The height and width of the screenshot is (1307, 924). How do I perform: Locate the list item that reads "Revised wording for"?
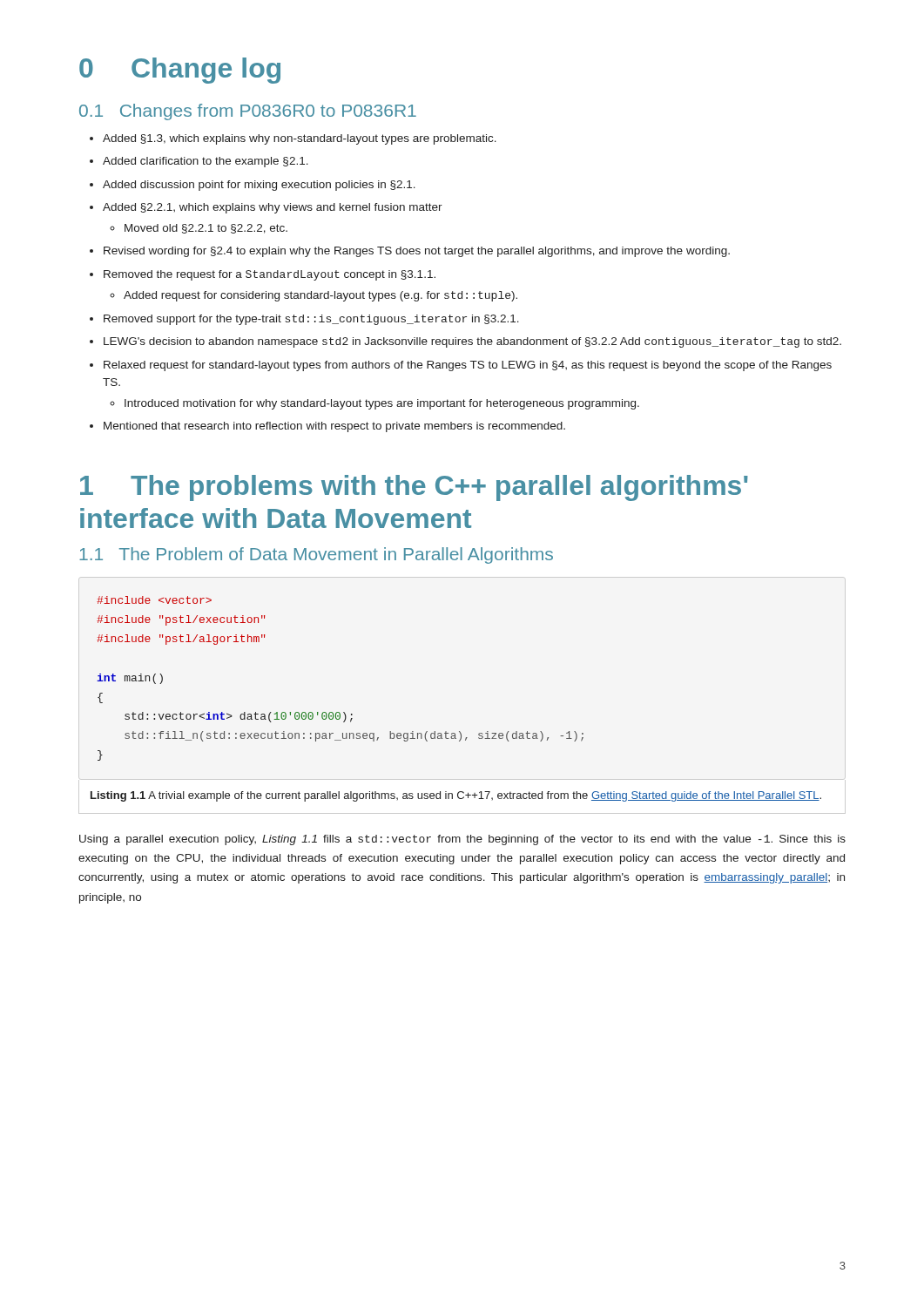tap(462, 251)
